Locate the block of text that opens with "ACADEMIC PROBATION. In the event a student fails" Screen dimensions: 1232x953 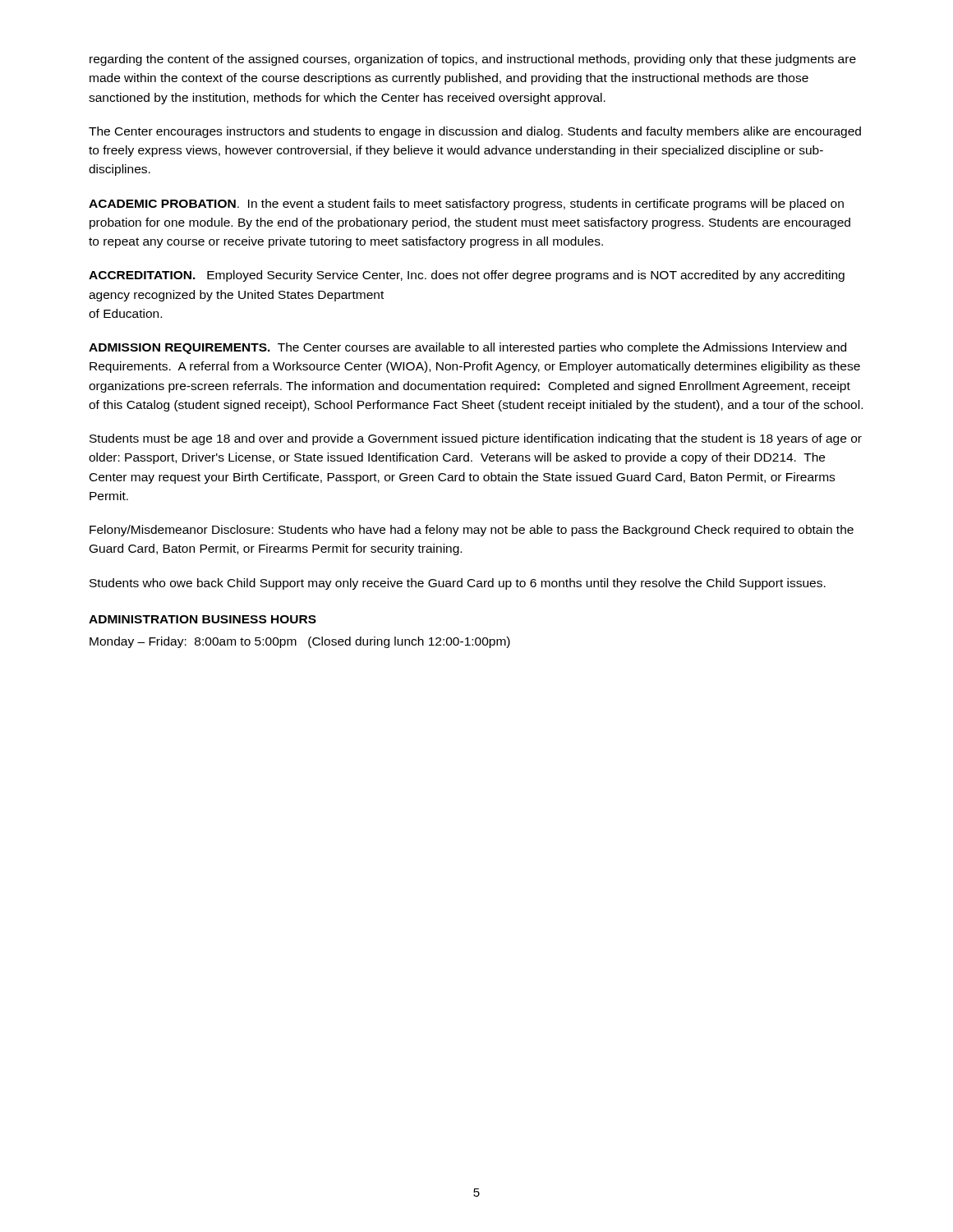(x=470, y=222)
